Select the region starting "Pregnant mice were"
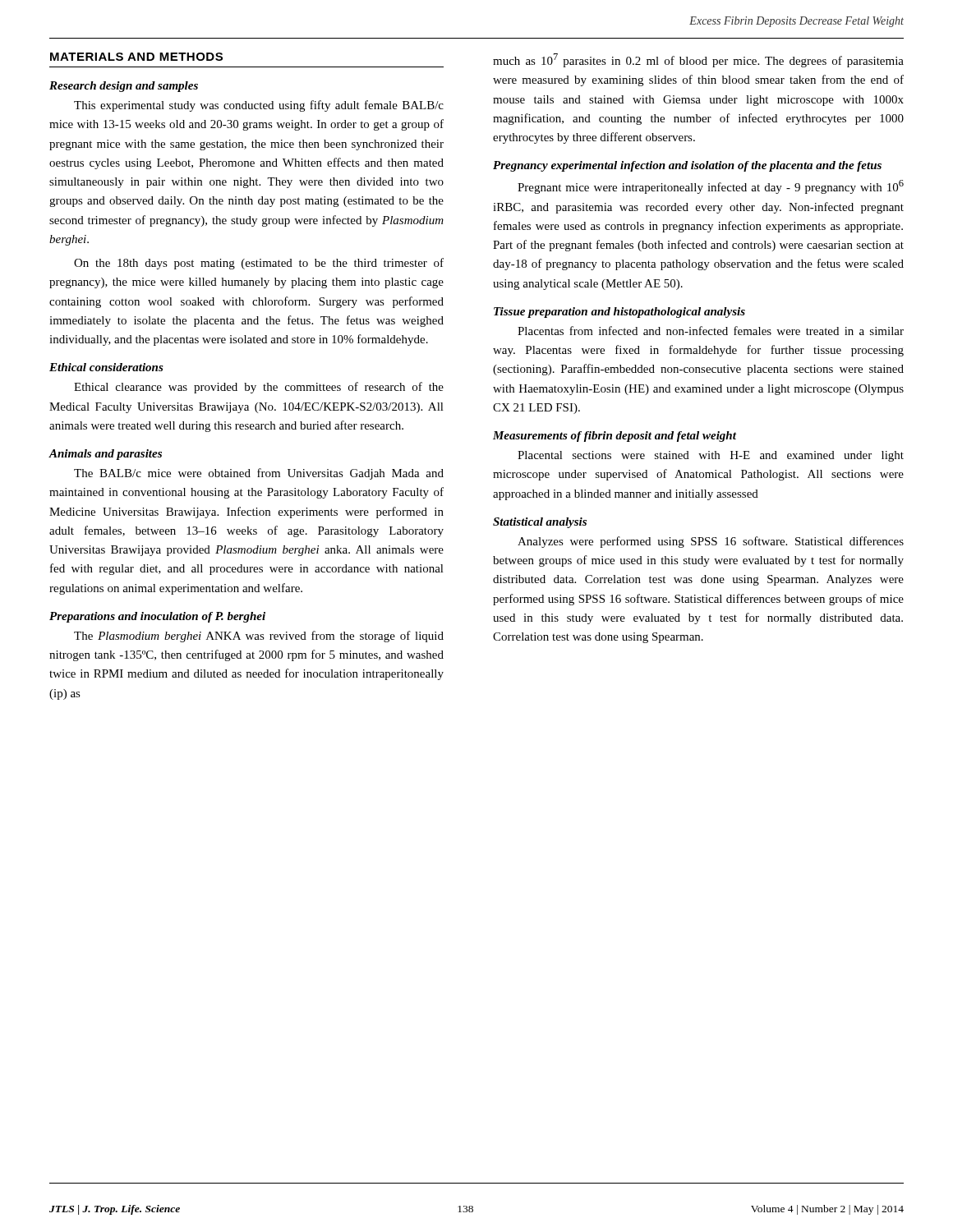The image size is (953, 1232). [x=698, y=234]
